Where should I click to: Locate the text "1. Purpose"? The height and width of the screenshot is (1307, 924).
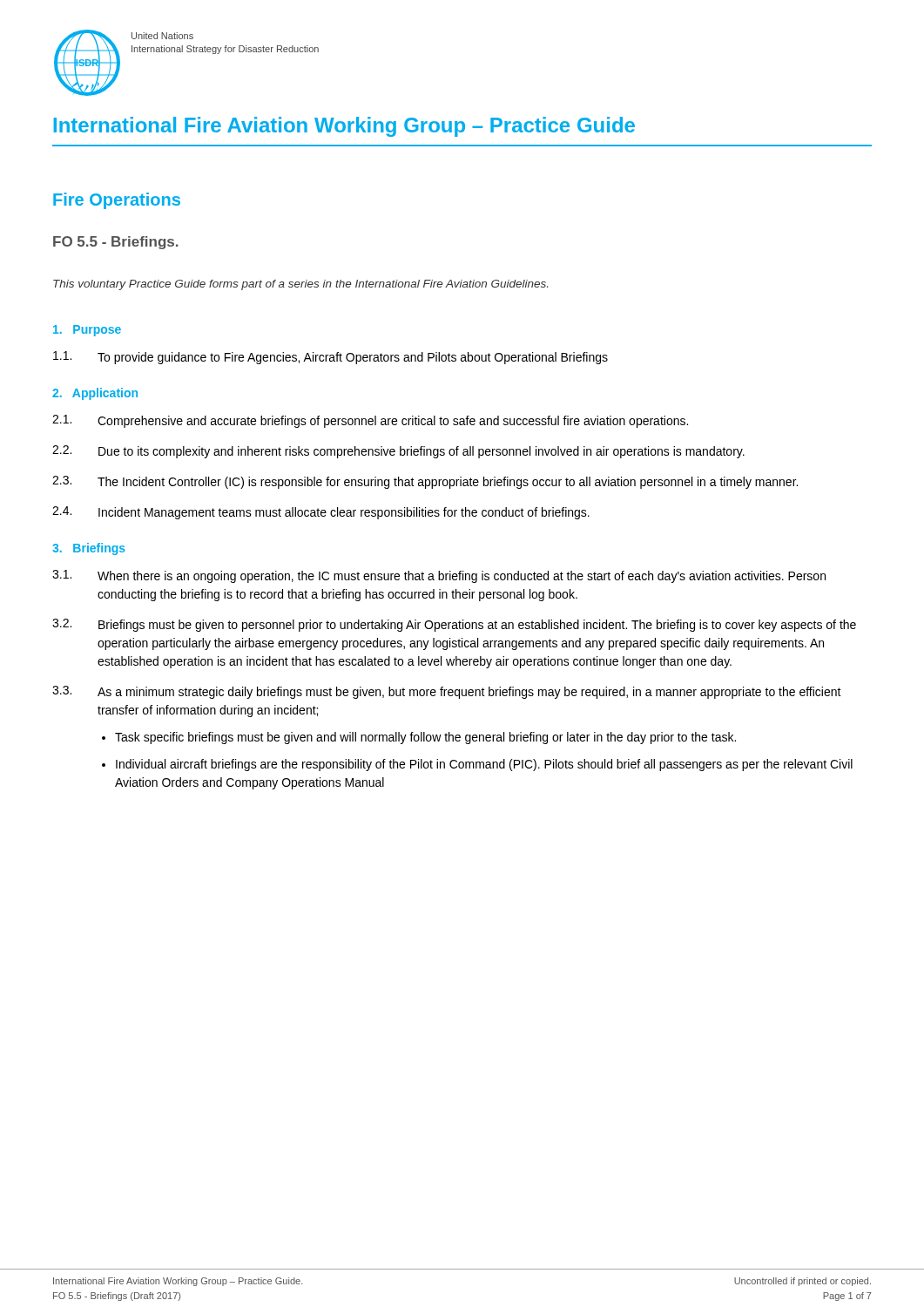pyautogui.click(x=87, y=329)
